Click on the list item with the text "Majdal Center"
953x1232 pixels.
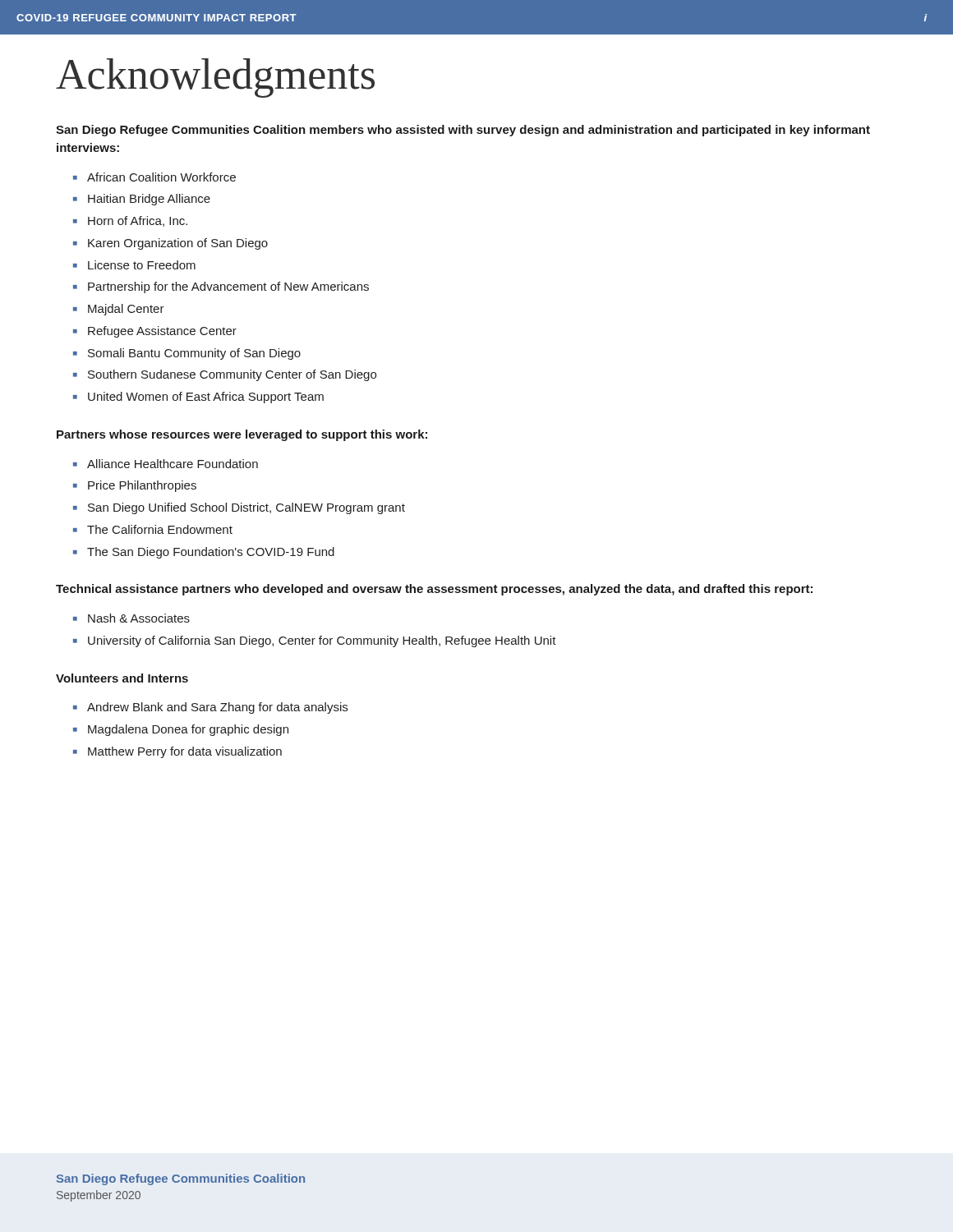click(125, 309)
